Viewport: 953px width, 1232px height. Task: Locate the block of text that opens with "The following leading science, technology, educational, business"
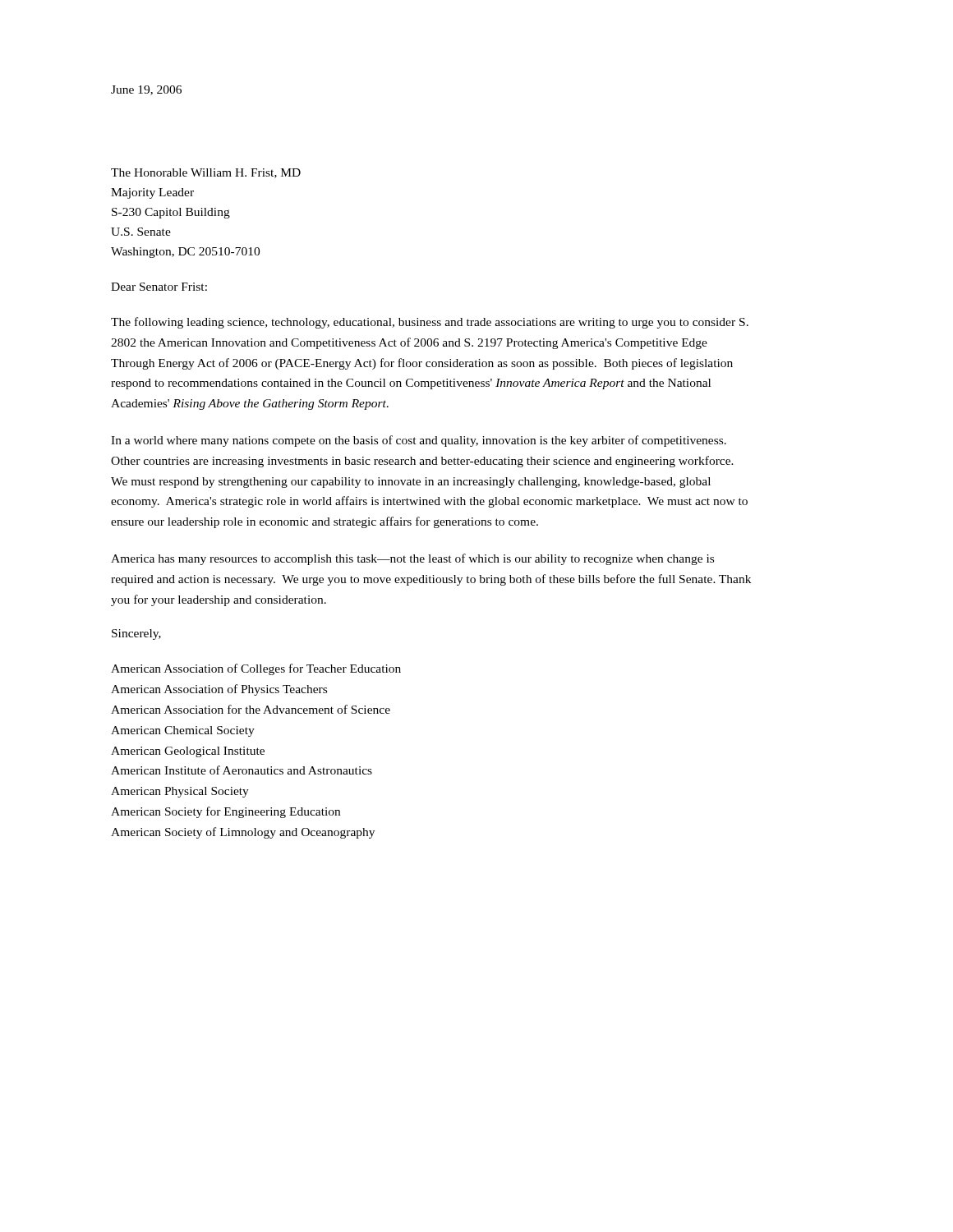click(x=430, y=362)
